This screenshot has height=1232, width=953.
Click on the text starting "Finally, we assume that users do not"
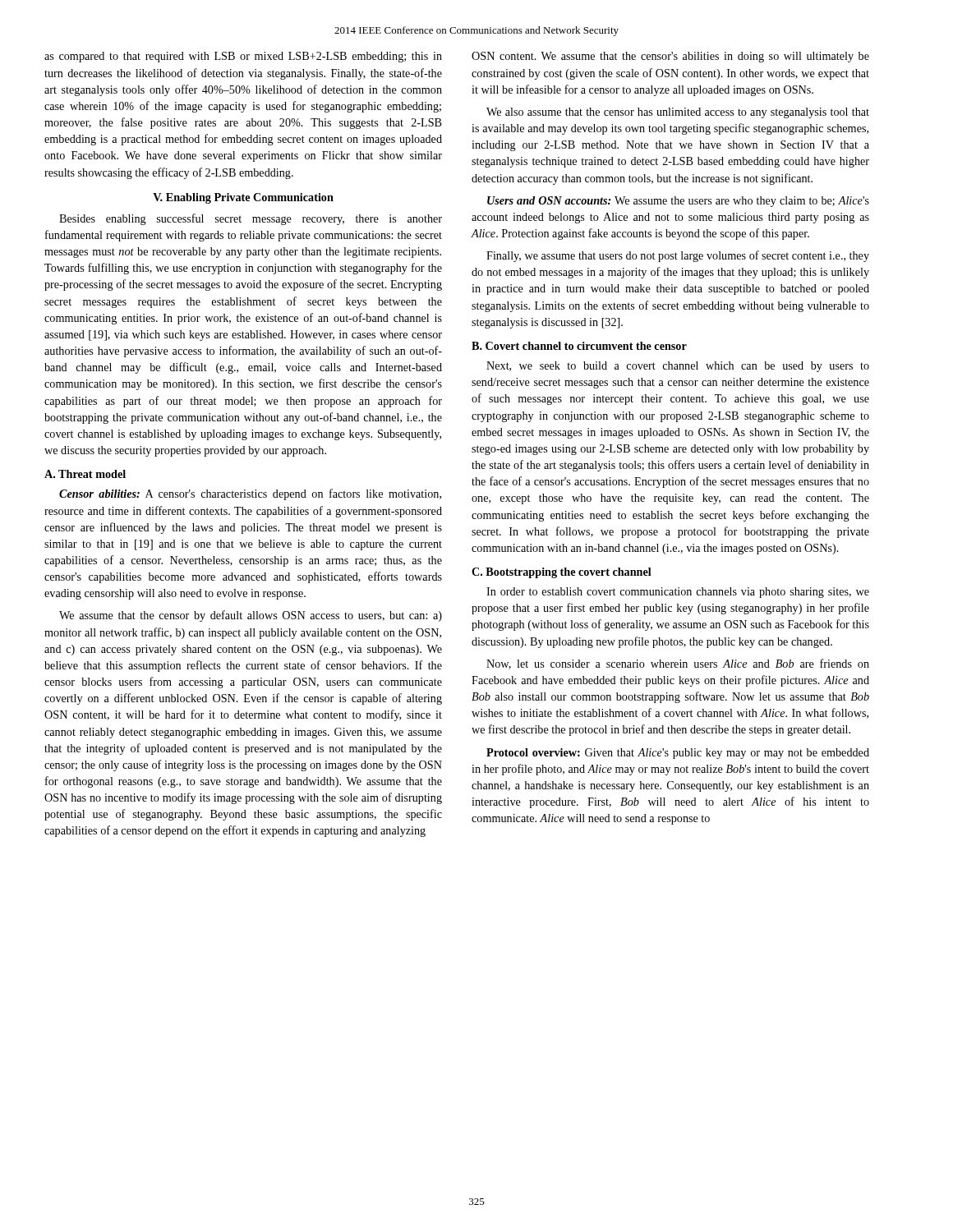click(670, 289)
